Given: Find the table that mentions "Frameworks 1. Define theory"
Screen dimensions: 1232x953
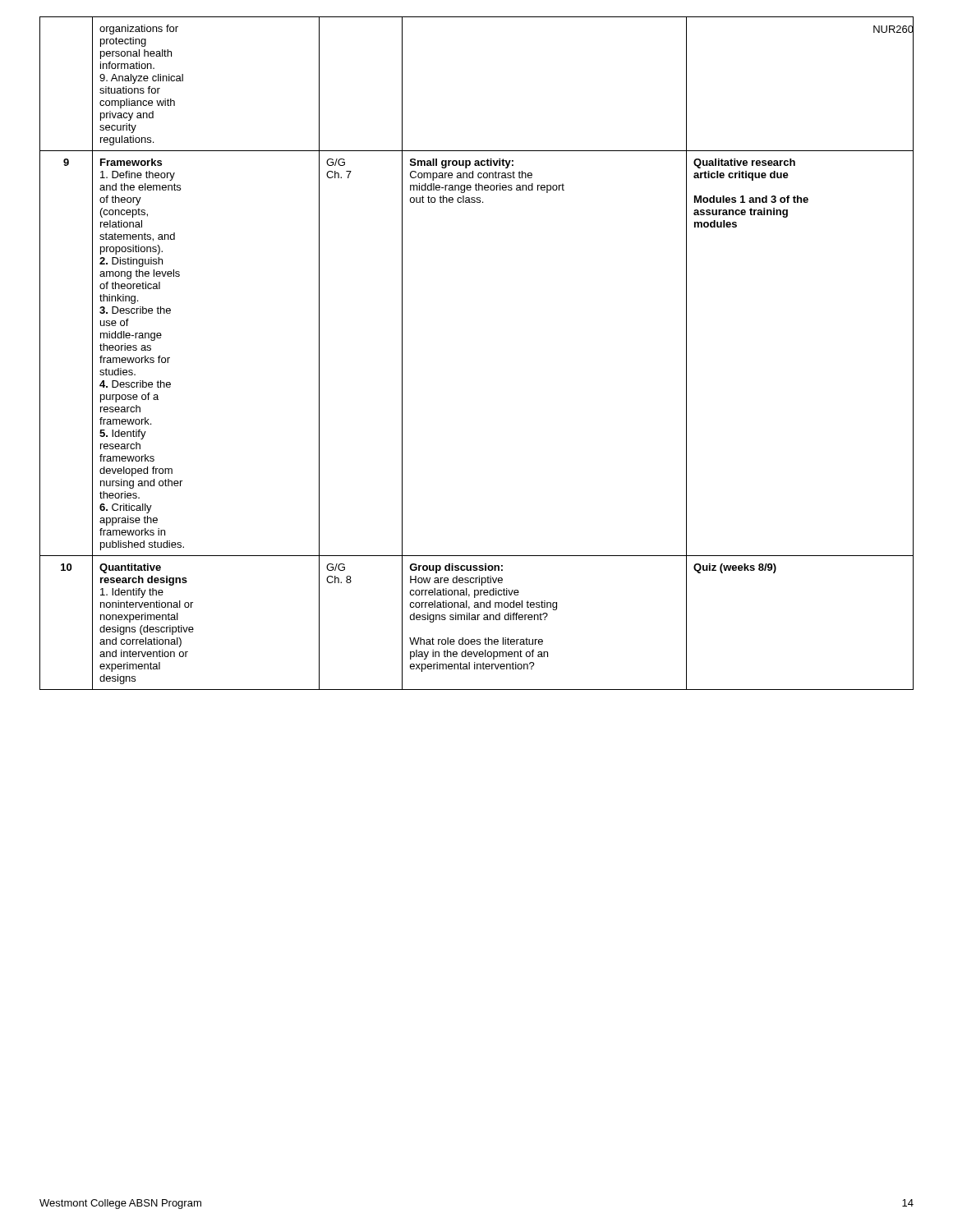Looking at the screenshot, I should pyautogui.click(x=476, y=353).
